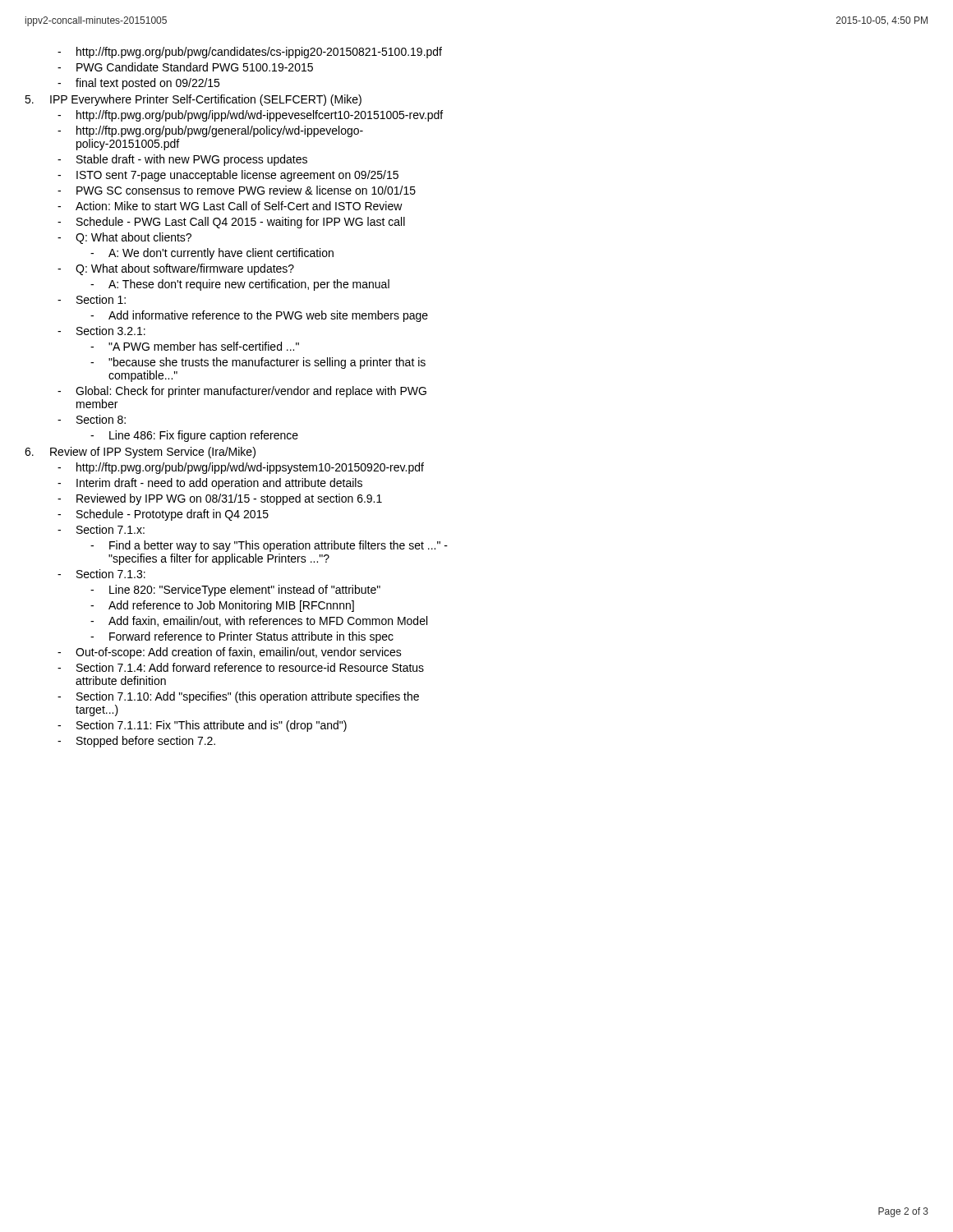The height and width of the screenshot is (1232, 953).
Task: Locate the block of text that opens with "- ISTO sent"
Action: pyautogui.click(x=228, y=176)
